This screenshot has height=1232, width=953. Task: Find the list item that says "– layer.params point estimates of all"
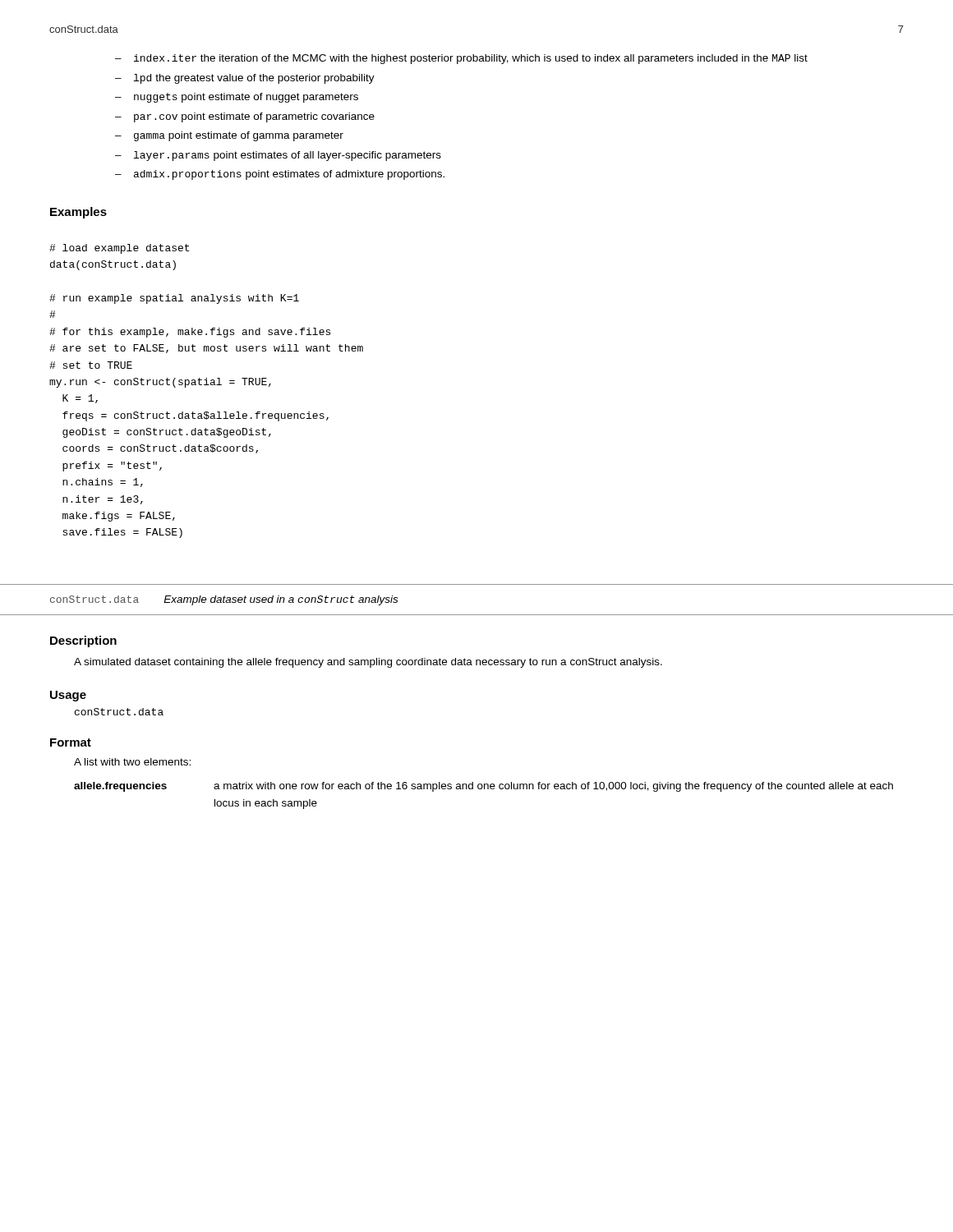coord(278,156)
